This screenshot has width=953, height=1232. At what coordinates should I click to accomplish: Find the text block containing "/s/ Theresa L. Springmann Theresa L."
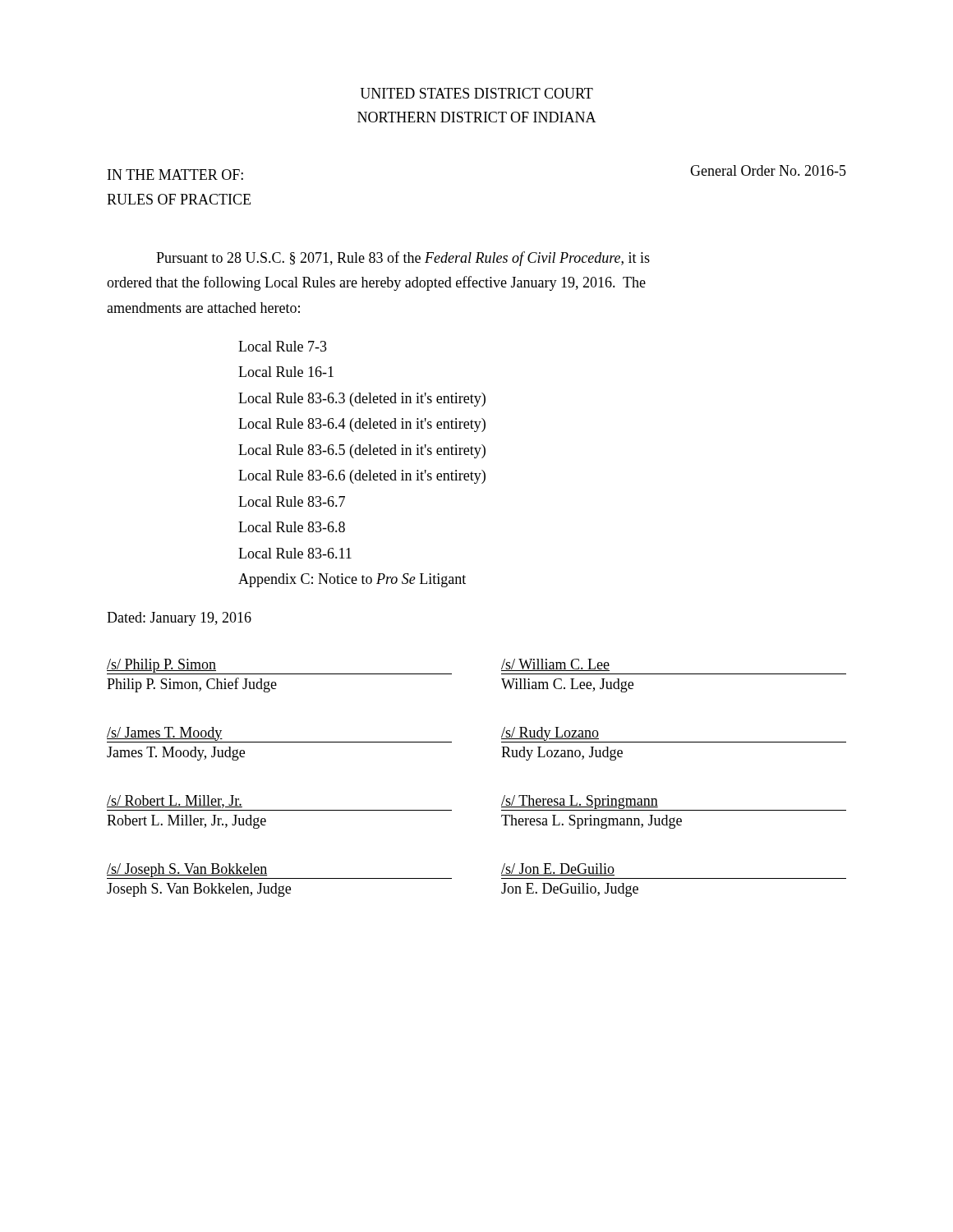coord(674,811)
